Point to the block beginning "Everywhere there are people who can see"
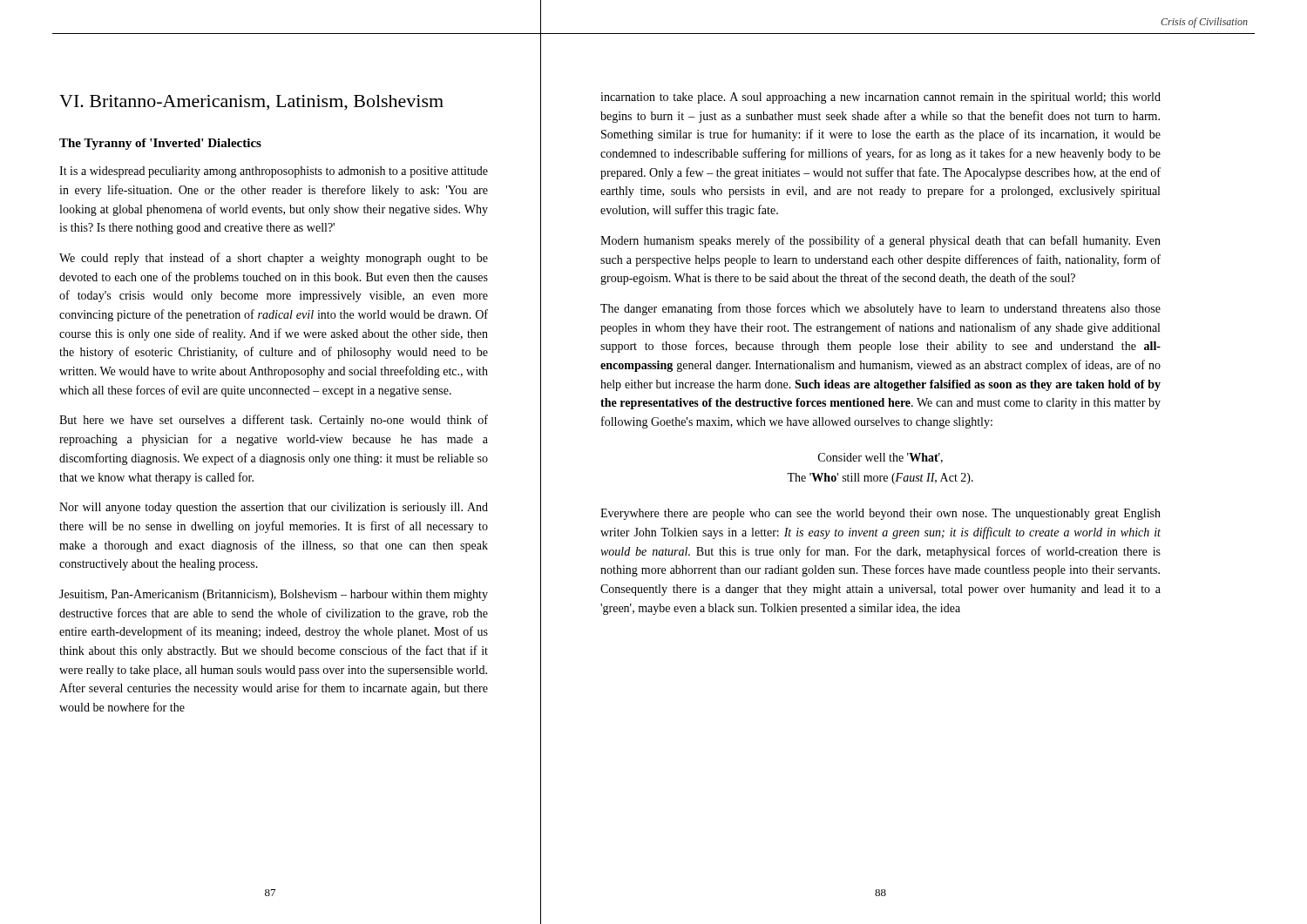The image size is (1307, 924). coord(880,561)
